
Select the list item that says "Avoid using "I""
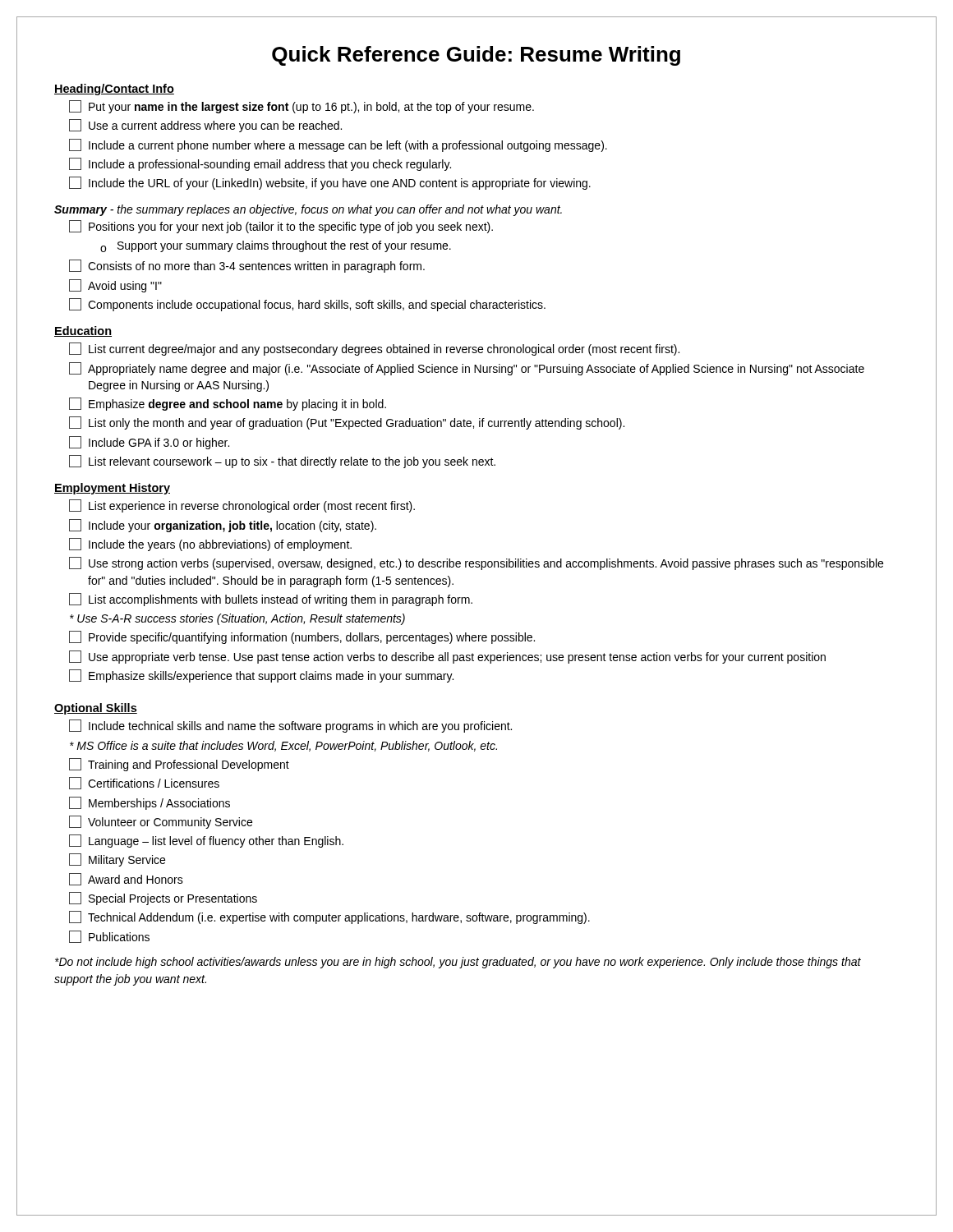click(x=115, y=286)
